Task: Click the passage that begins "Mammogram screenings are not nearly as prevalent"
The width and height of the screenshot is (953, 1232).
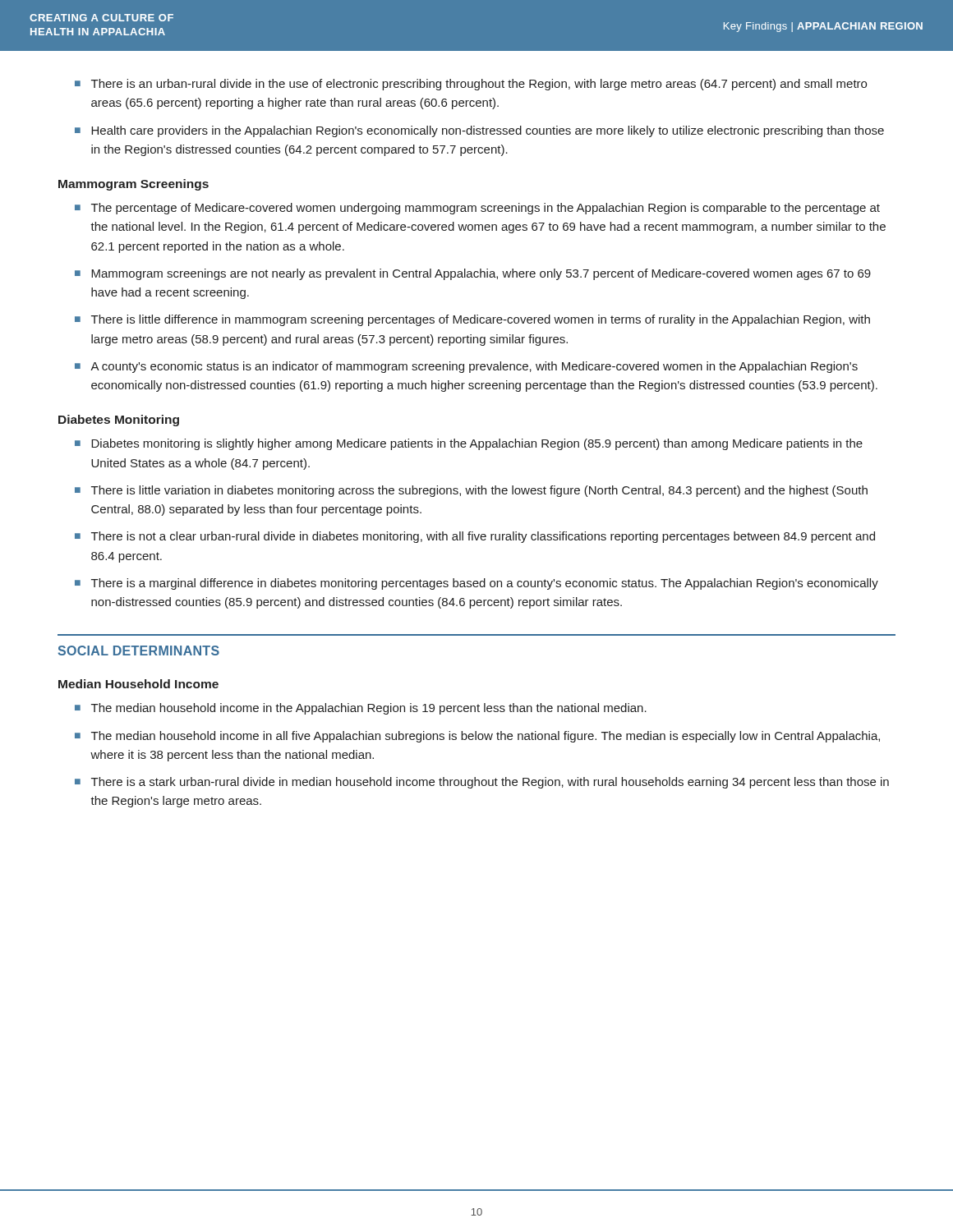Action: tap(481, 282)
